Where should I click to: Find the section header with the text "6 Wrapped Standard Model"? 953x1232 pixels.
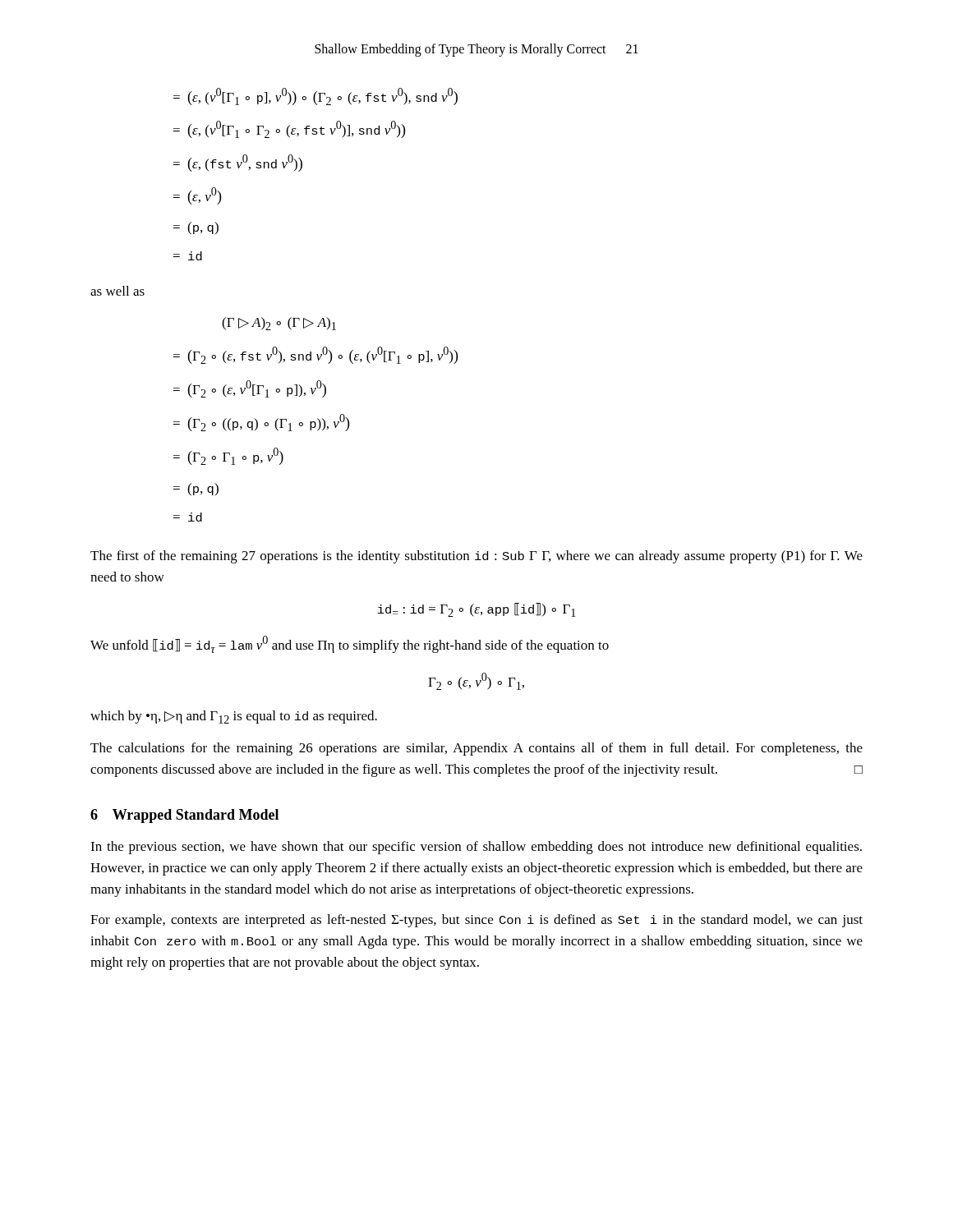pyautogui.click(x=185, y=815)
